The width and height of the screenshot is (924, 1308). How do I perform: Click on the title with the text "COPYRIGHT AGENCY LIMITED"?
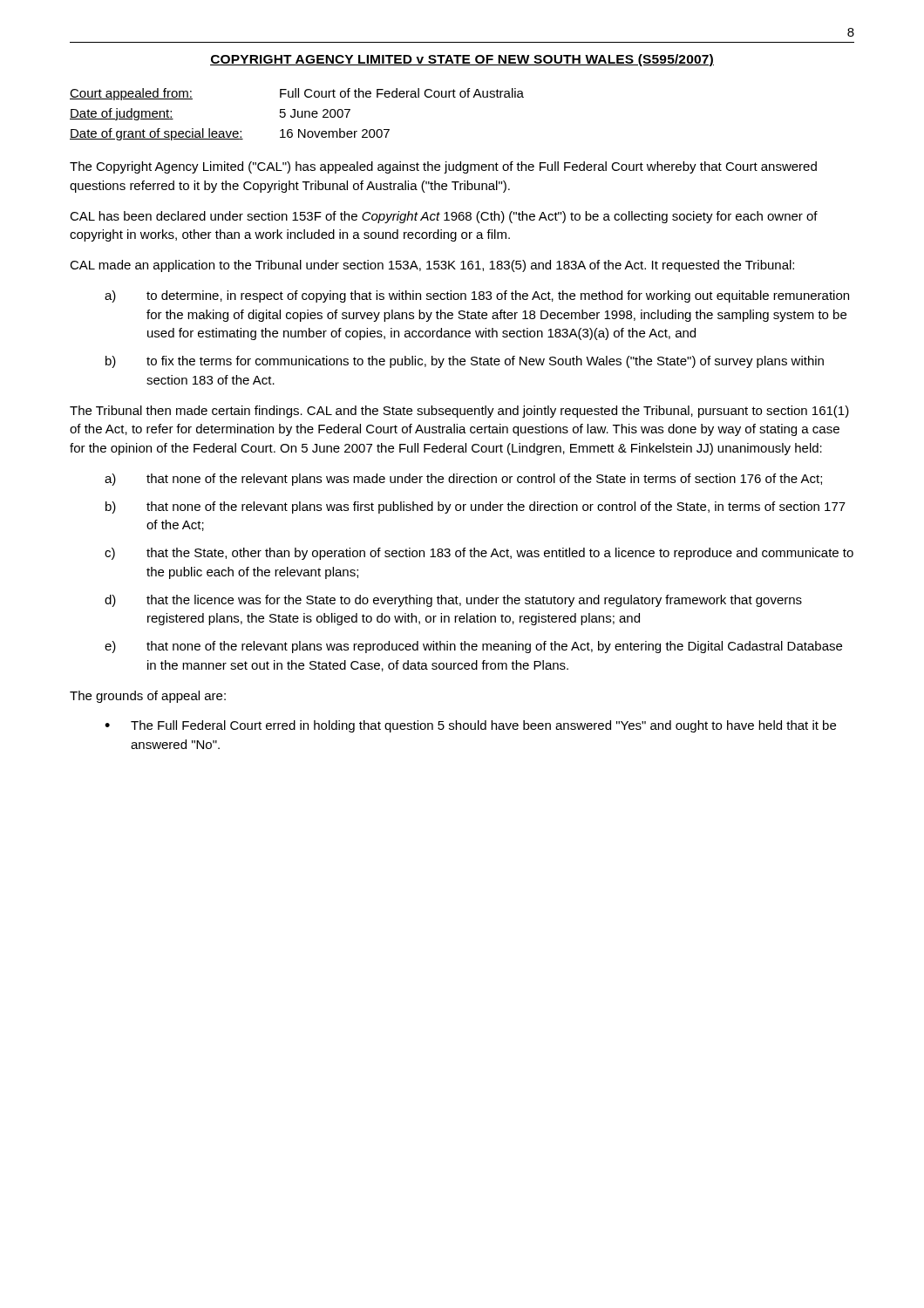coord(462,59)
